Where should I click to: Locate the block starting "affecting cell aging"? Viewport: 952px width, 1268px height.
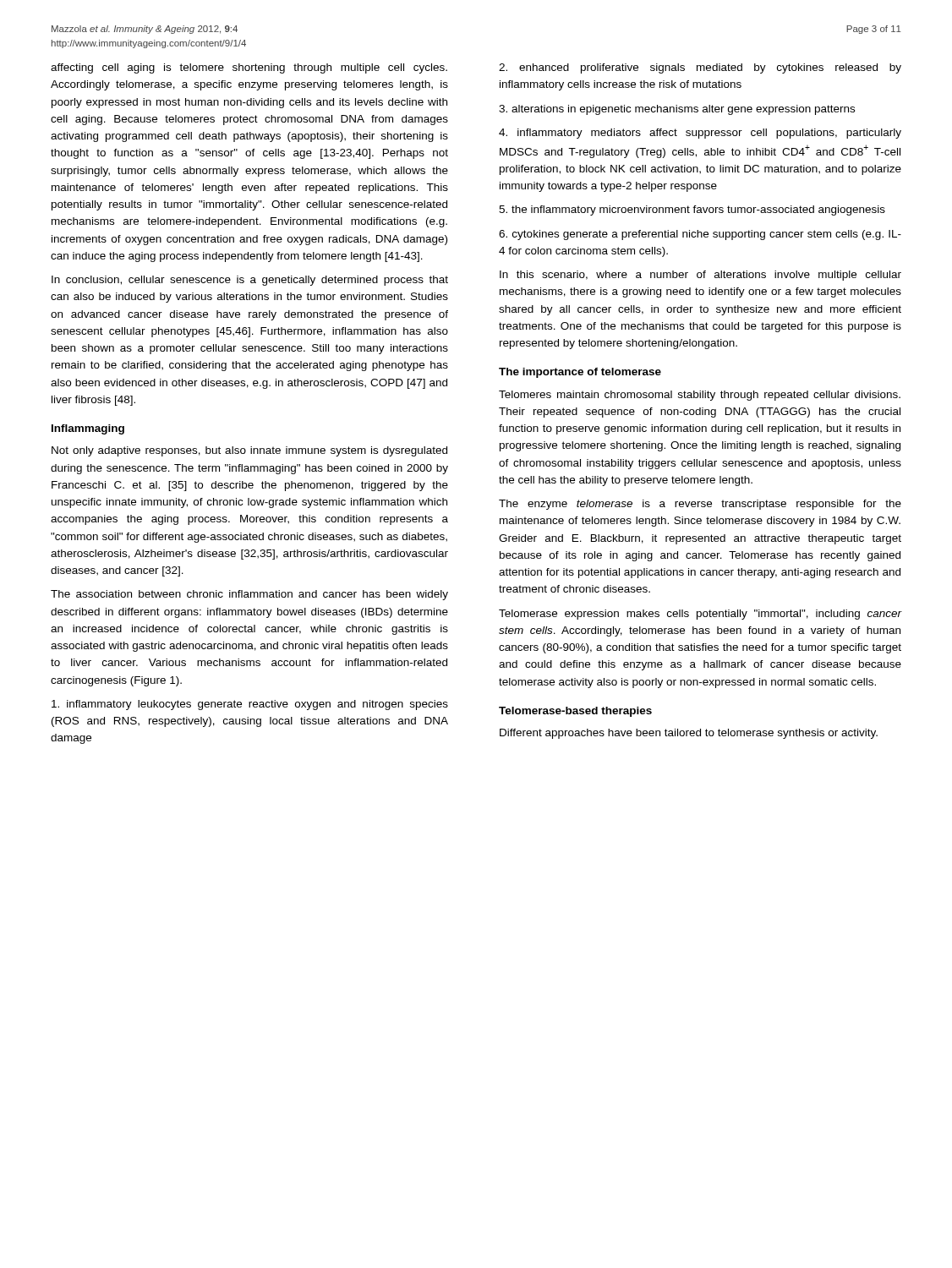(249, 162)
